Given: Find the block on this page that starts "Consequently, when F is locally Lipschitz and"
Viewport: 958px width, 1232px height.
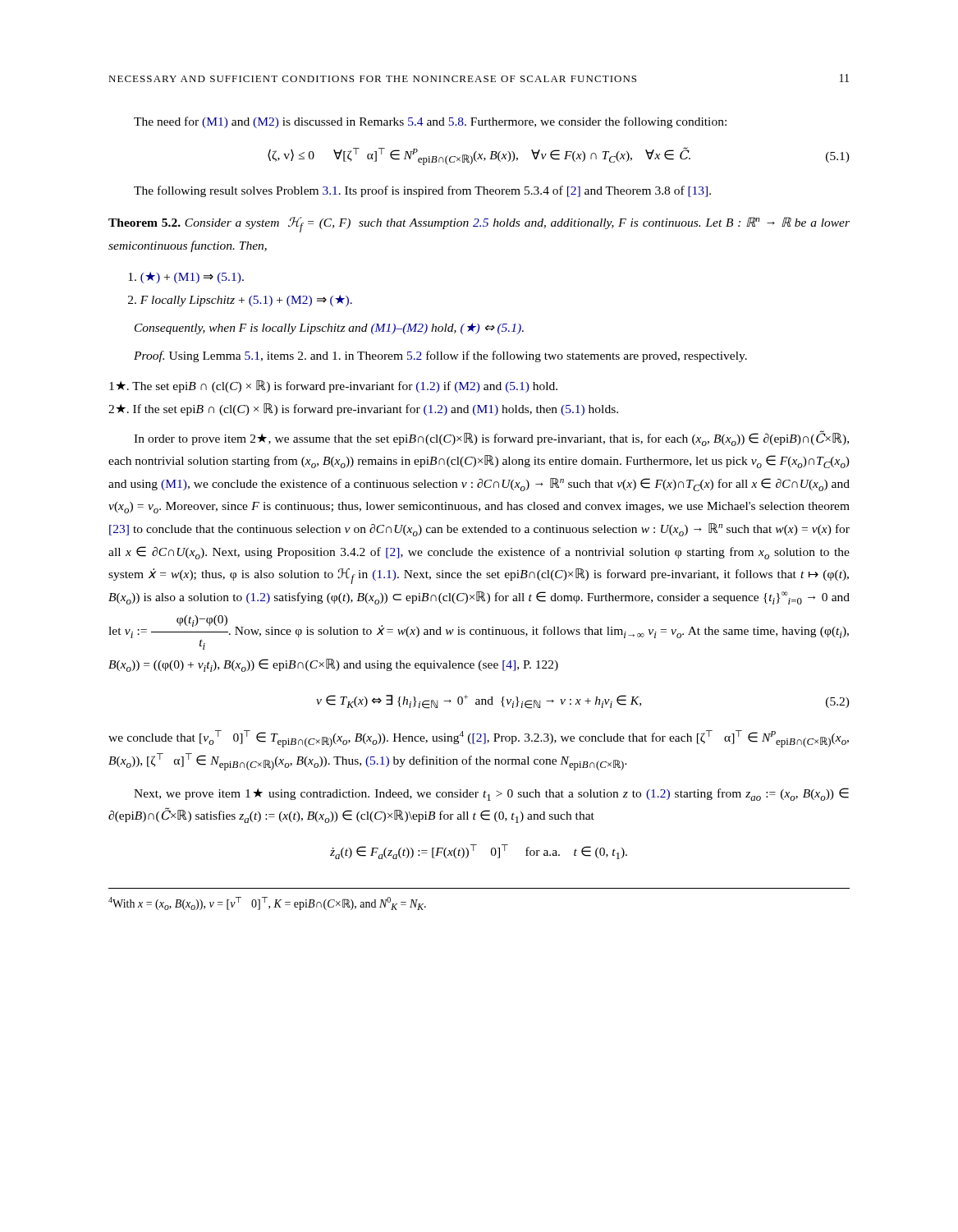Looking at the screenshot, I should pyautogui.click(x=479, y=327).
